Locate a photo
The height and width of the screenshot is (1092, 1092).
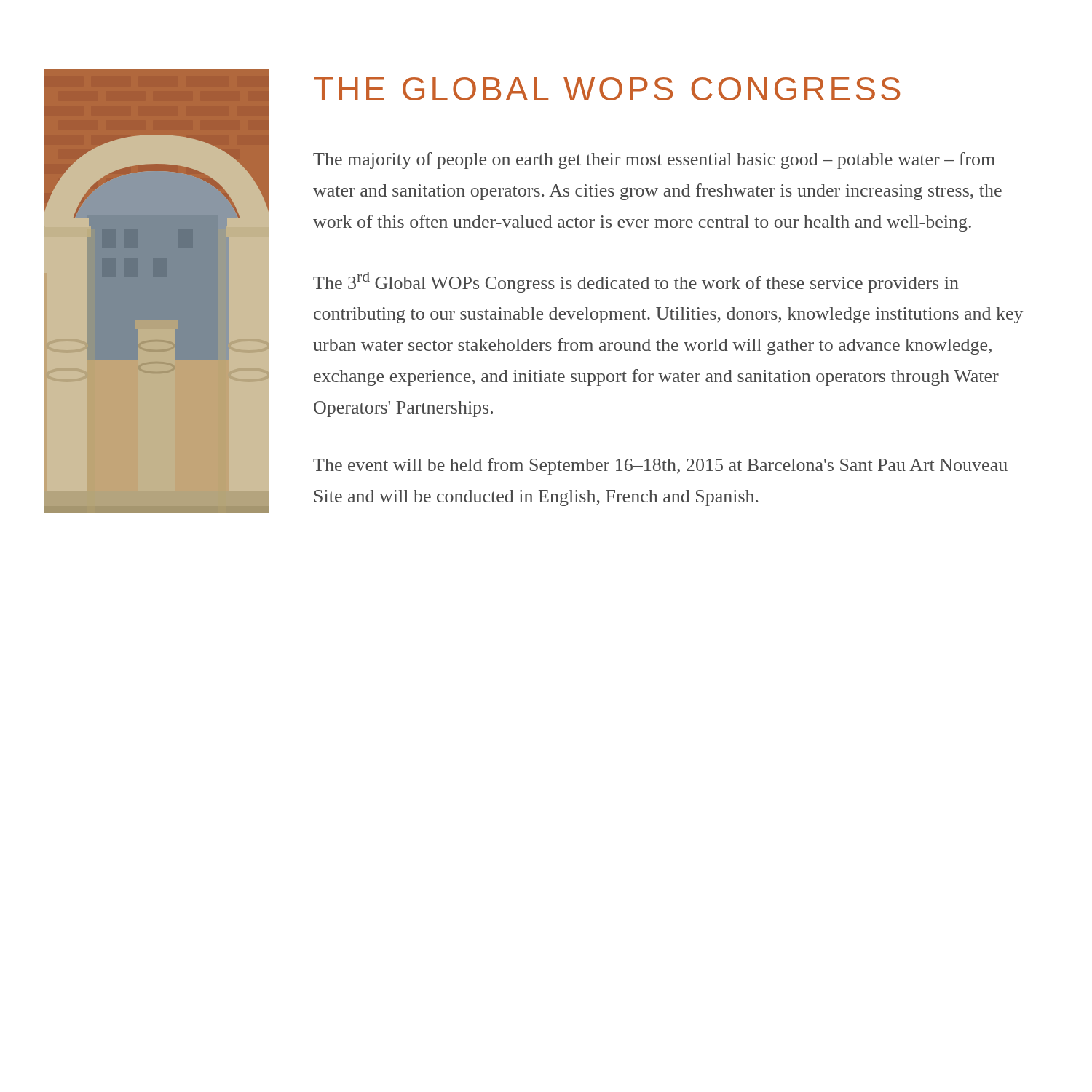(157, 291)
